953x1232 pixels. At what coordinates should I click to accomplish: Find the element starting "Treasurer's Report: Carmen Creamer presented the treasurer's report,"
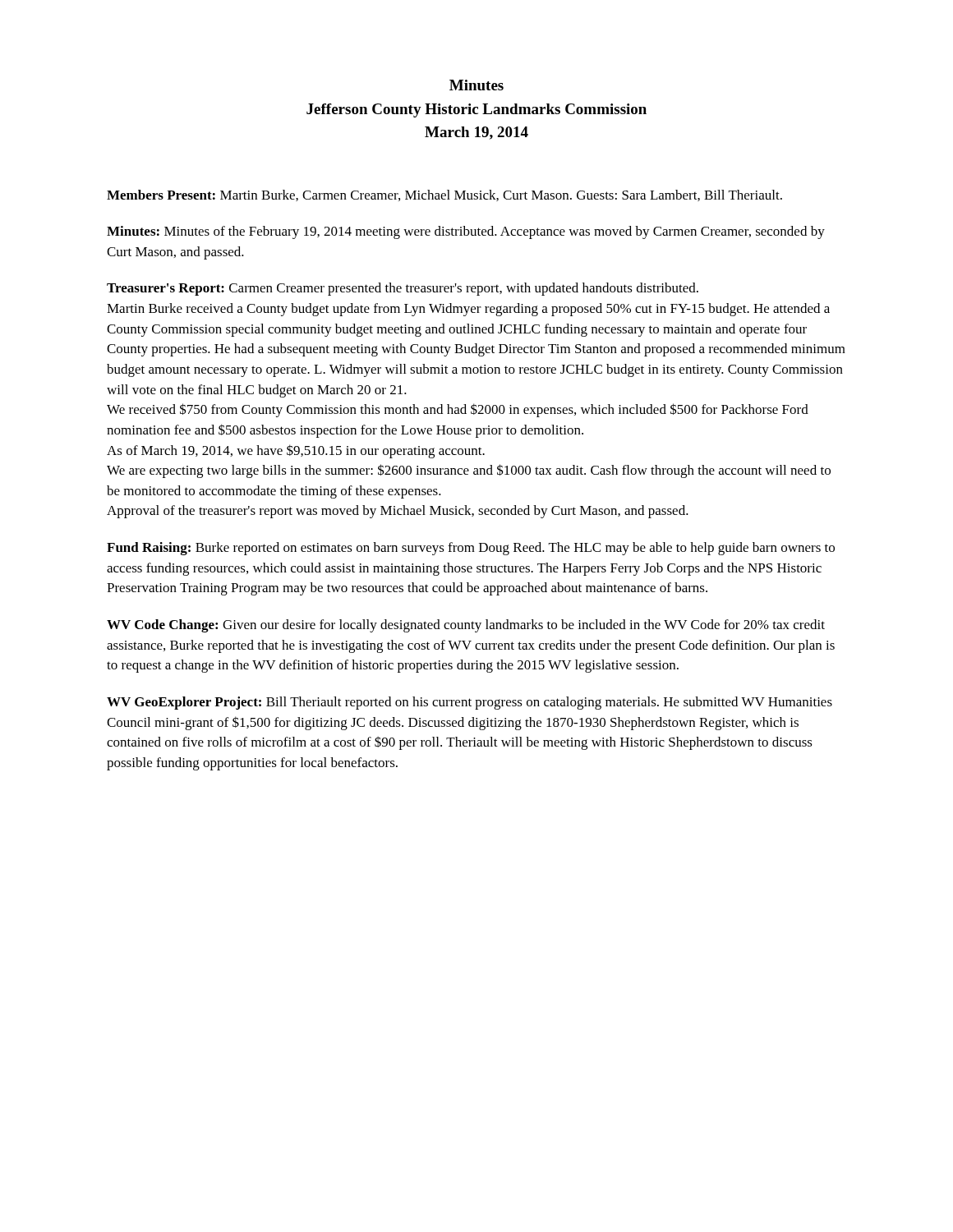pyautogui.click(x=476, y=400)
